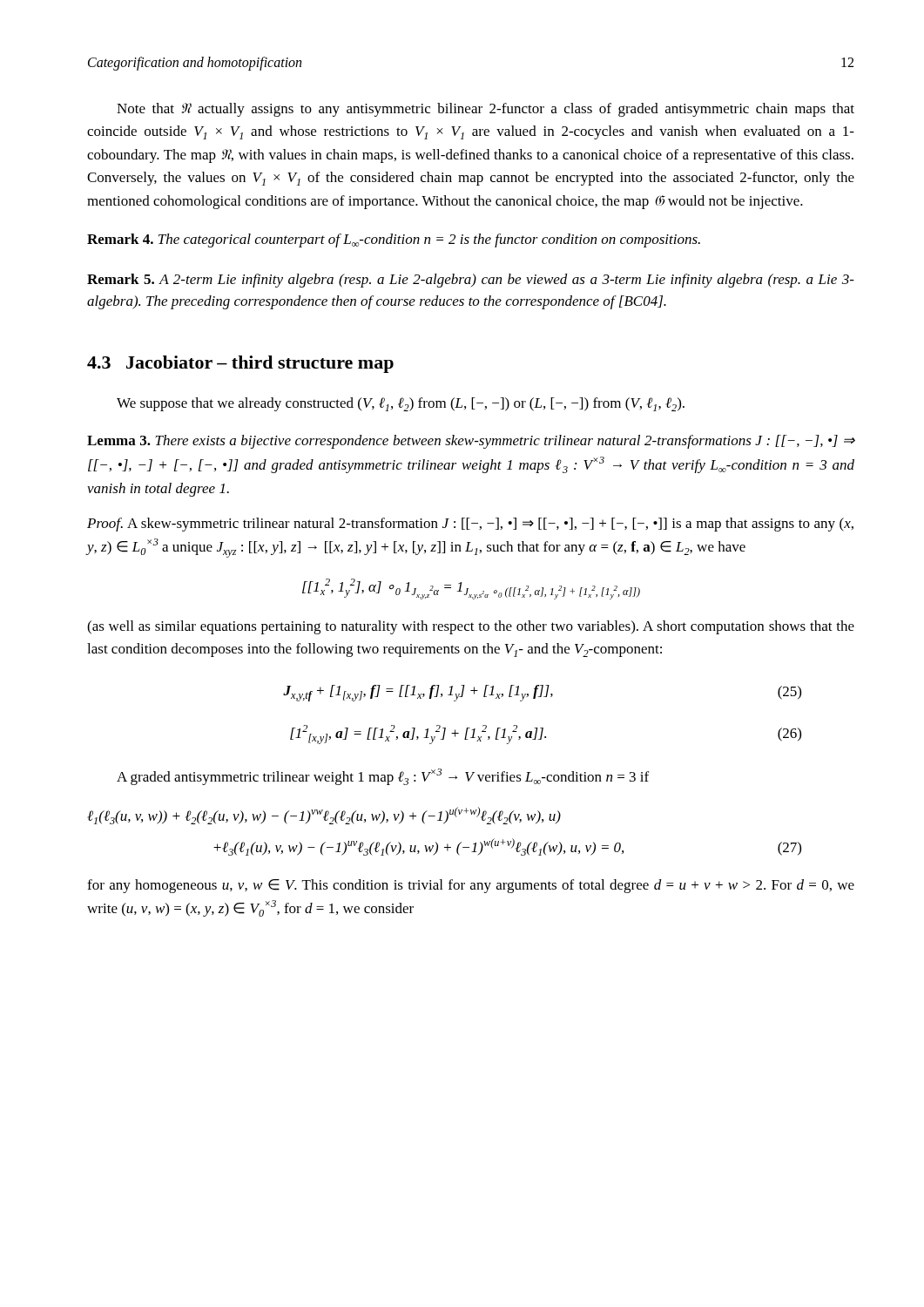Viewport: 924px width, 1307px height.
Task: Find the formula on this page that starts "ℓ1(ℓ3(u, v, w))"
Action: 471,832
